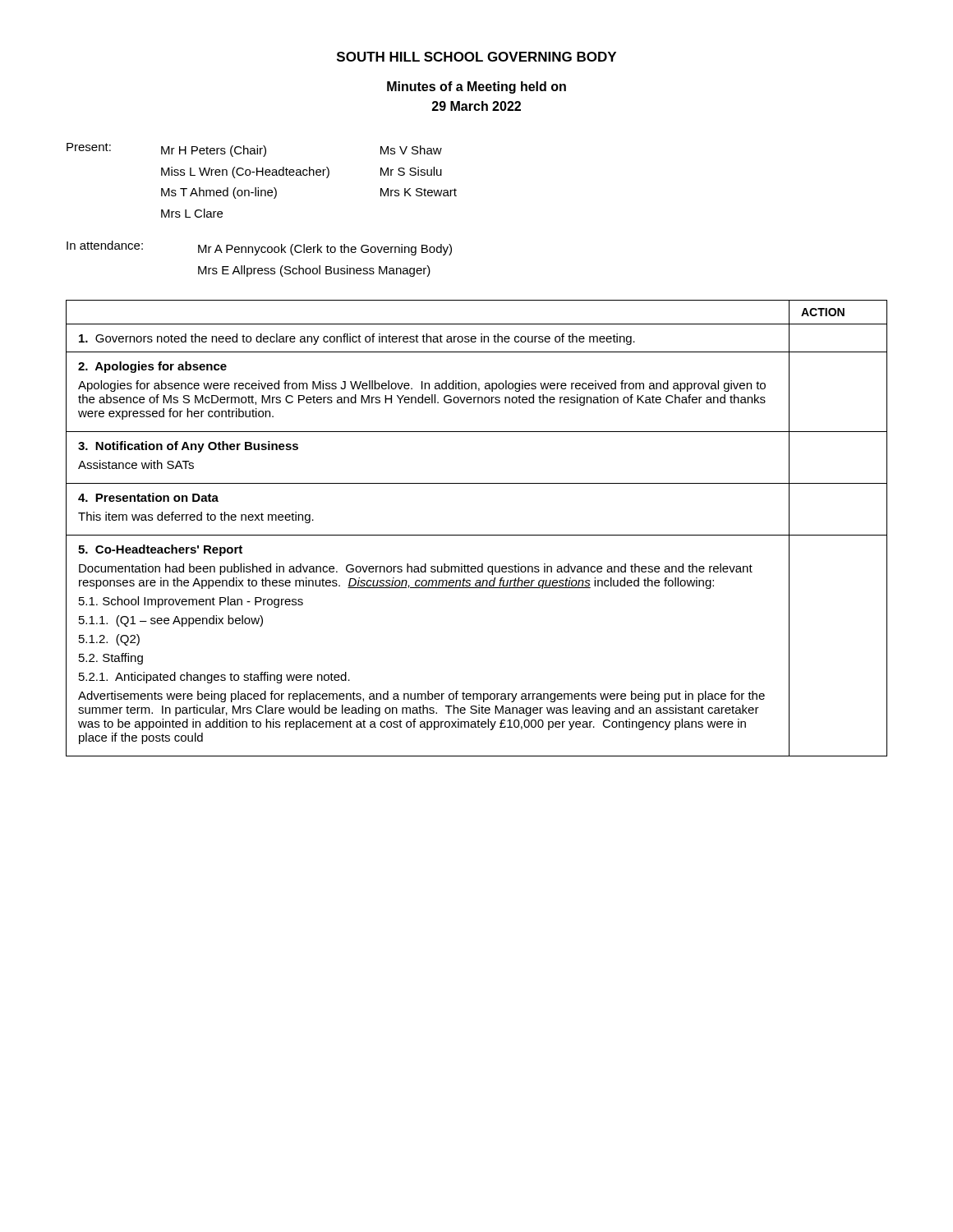Where is the passage that starts "Present: Mr H Peters"?
The width and height of the screenshot is (953, 1232).
tap(254, 150)
